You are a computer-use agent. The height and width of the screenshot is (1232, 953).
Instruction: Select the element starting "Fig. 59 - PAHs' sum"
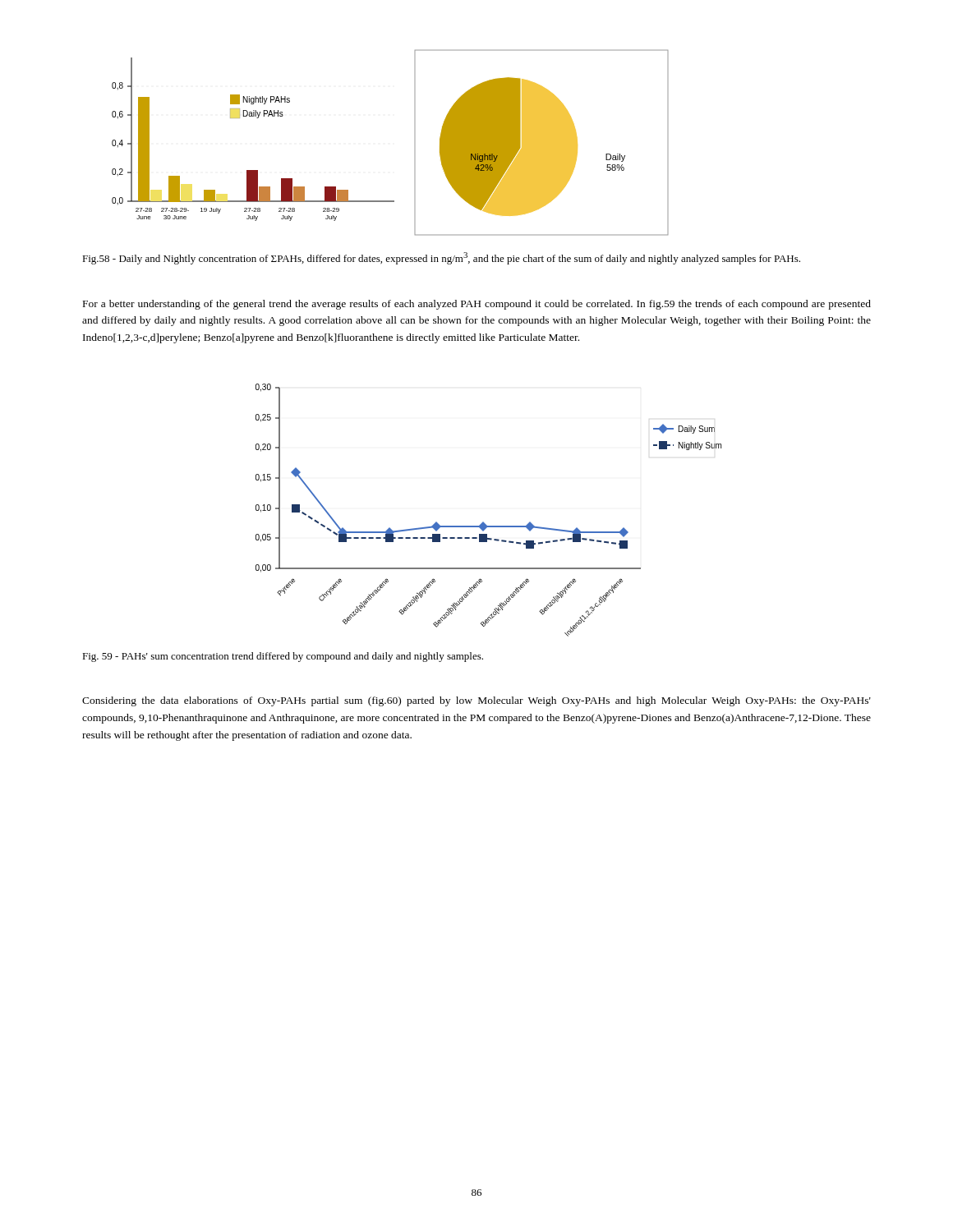(283, 656)
